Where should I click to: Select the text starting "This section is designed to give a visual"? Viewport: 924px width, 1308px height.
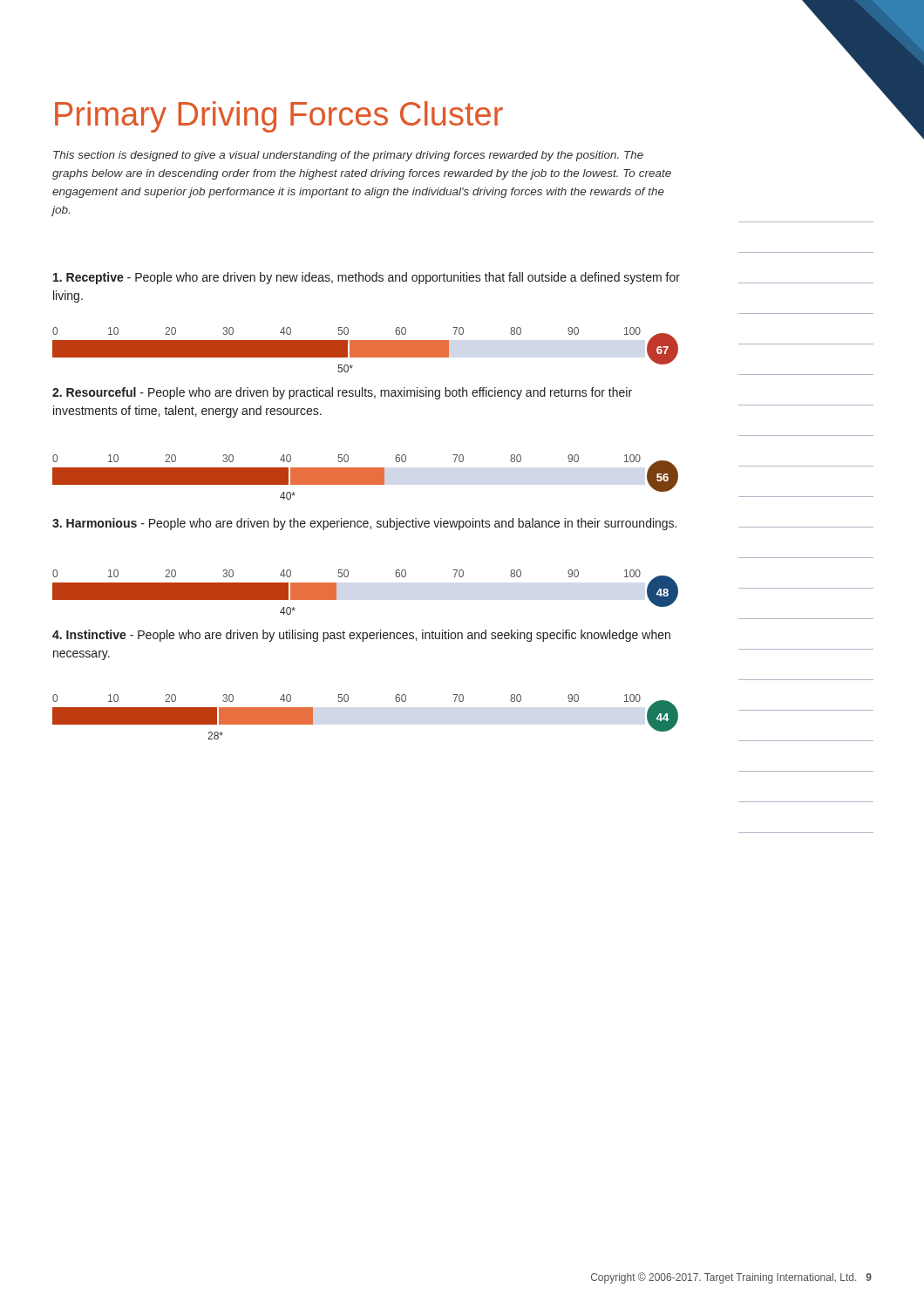click(362, 182)
